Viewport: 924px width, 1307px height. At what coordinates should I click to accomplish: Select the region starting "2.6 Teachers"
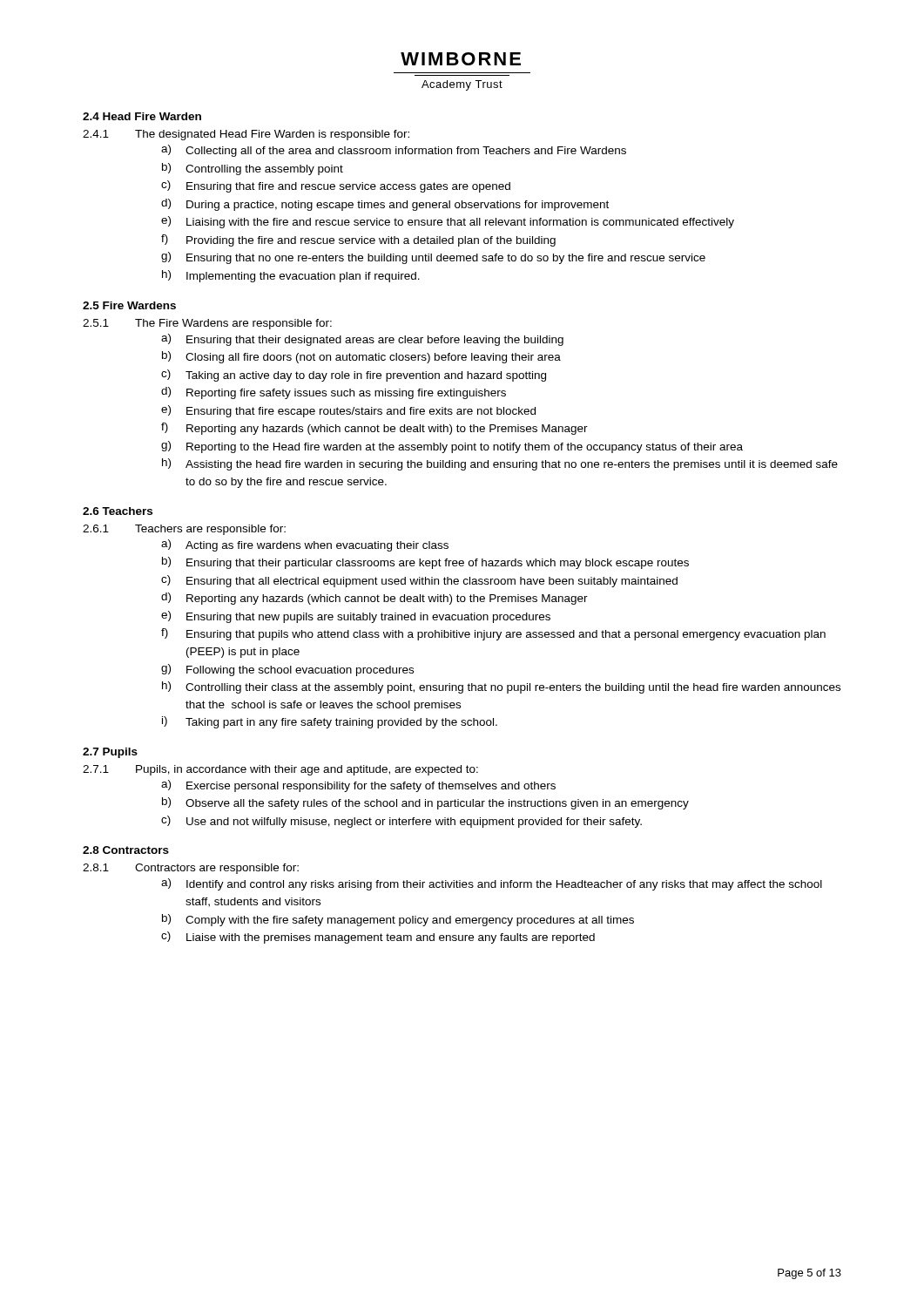[x=118, y=511]
